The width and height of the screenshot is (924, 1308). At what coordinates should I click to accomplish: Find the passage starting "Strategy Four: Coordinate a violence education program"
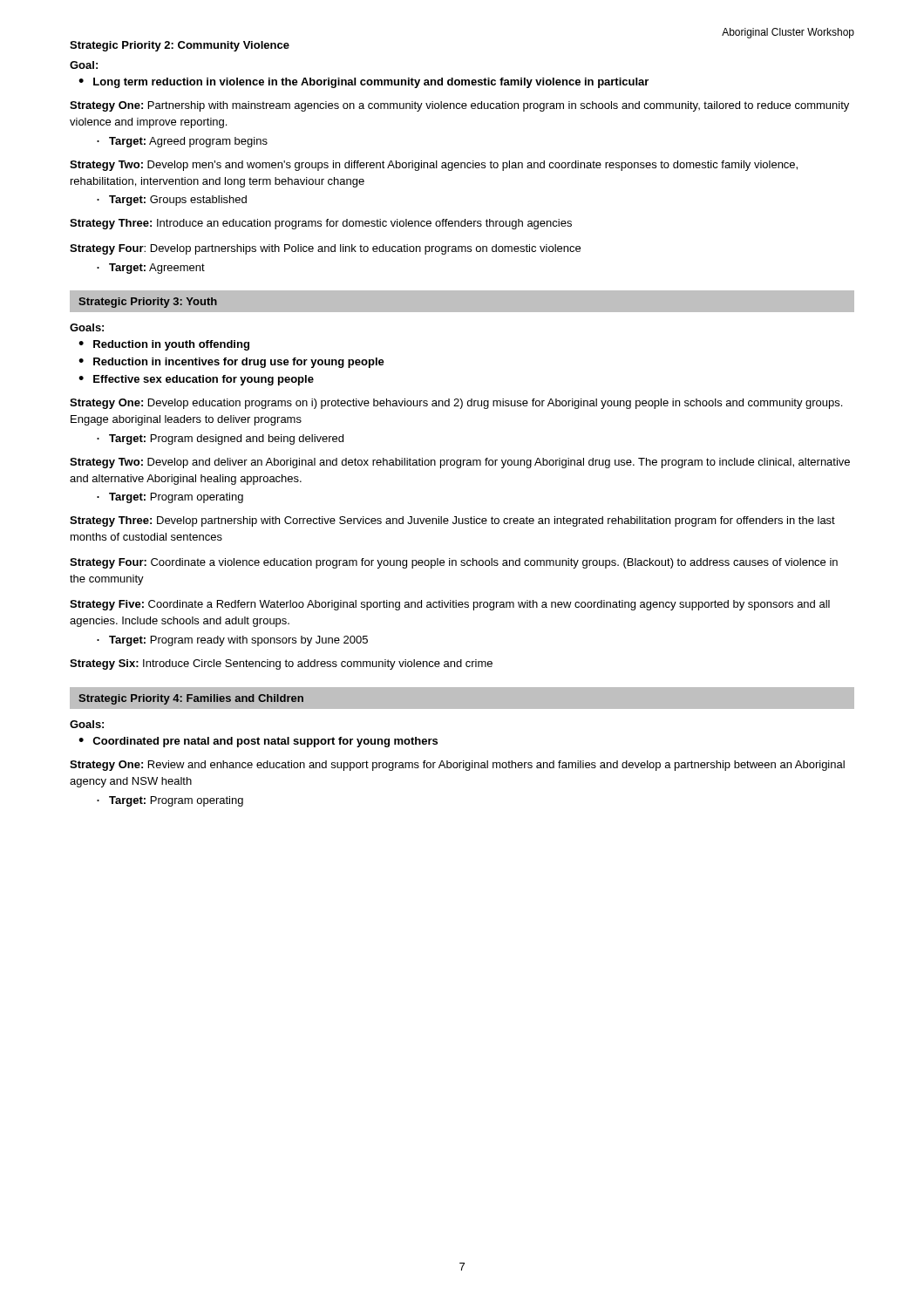pos(462,571)
